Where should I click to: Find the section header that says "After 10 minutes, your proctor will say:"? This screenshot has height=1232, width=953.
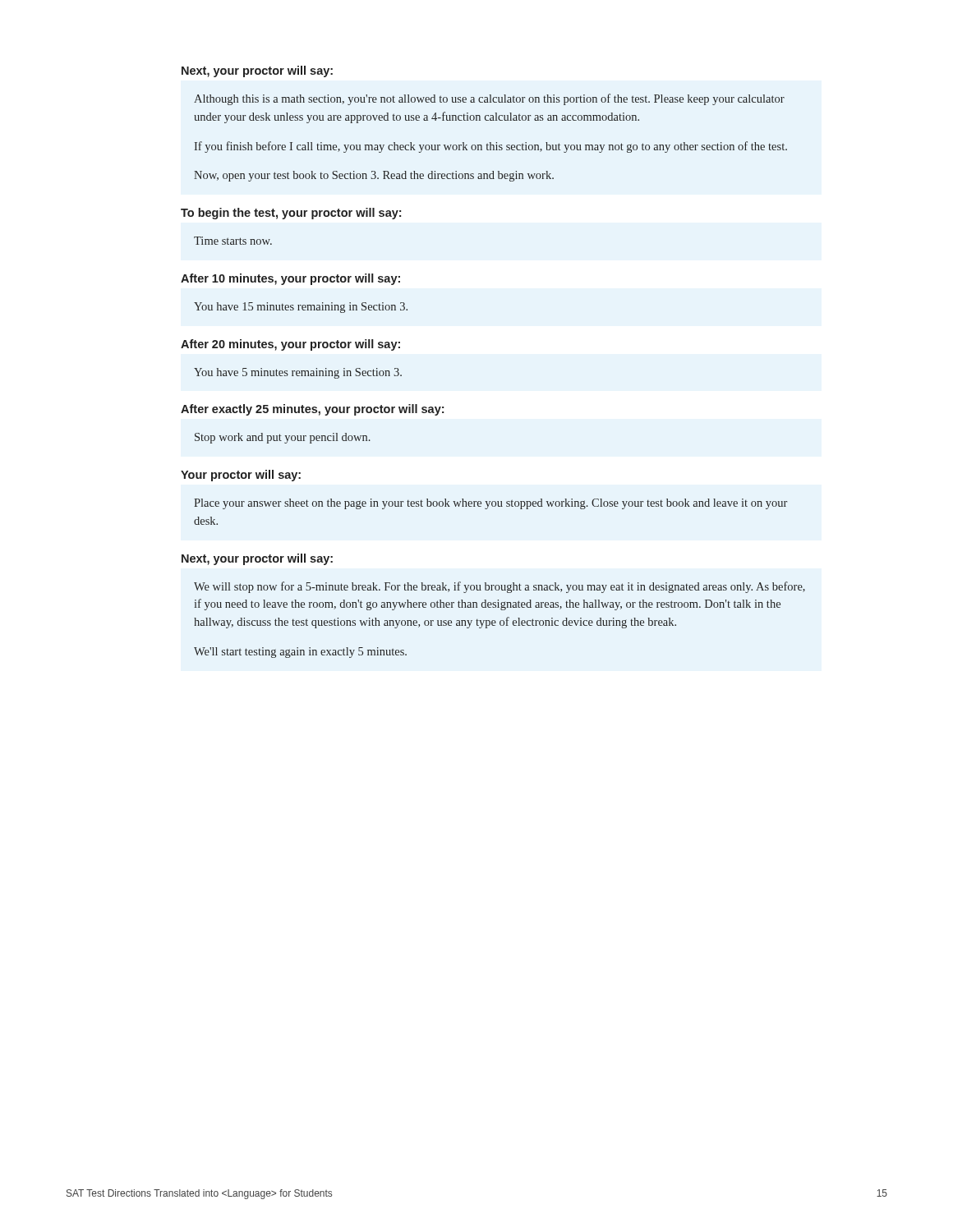[291, 278]
